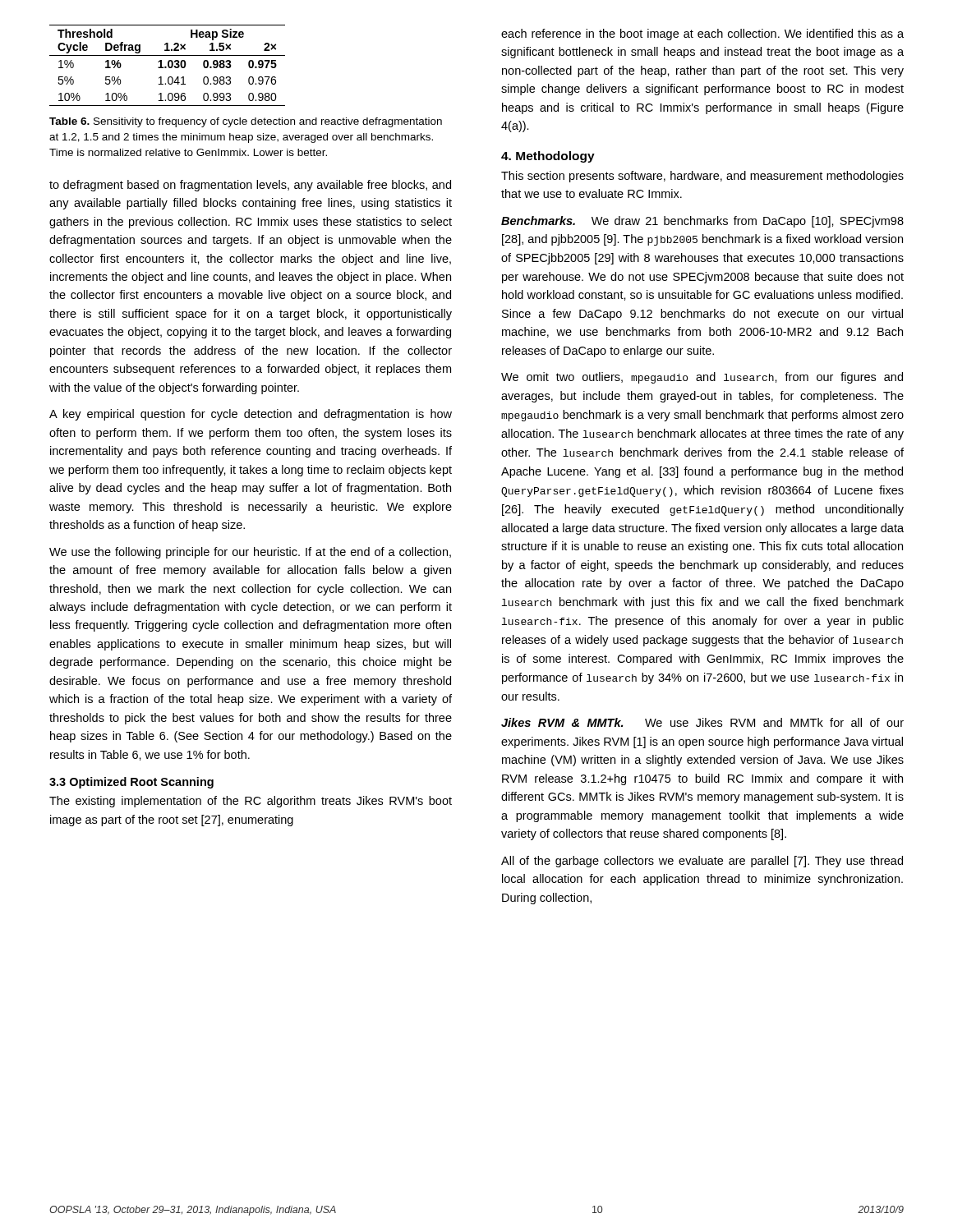Click the passage that begins "to defragment based on fragmentation levels, any available"
The width and height of the screenshot is (953, 1232).
pyautogui.click(x=251, y=286)
